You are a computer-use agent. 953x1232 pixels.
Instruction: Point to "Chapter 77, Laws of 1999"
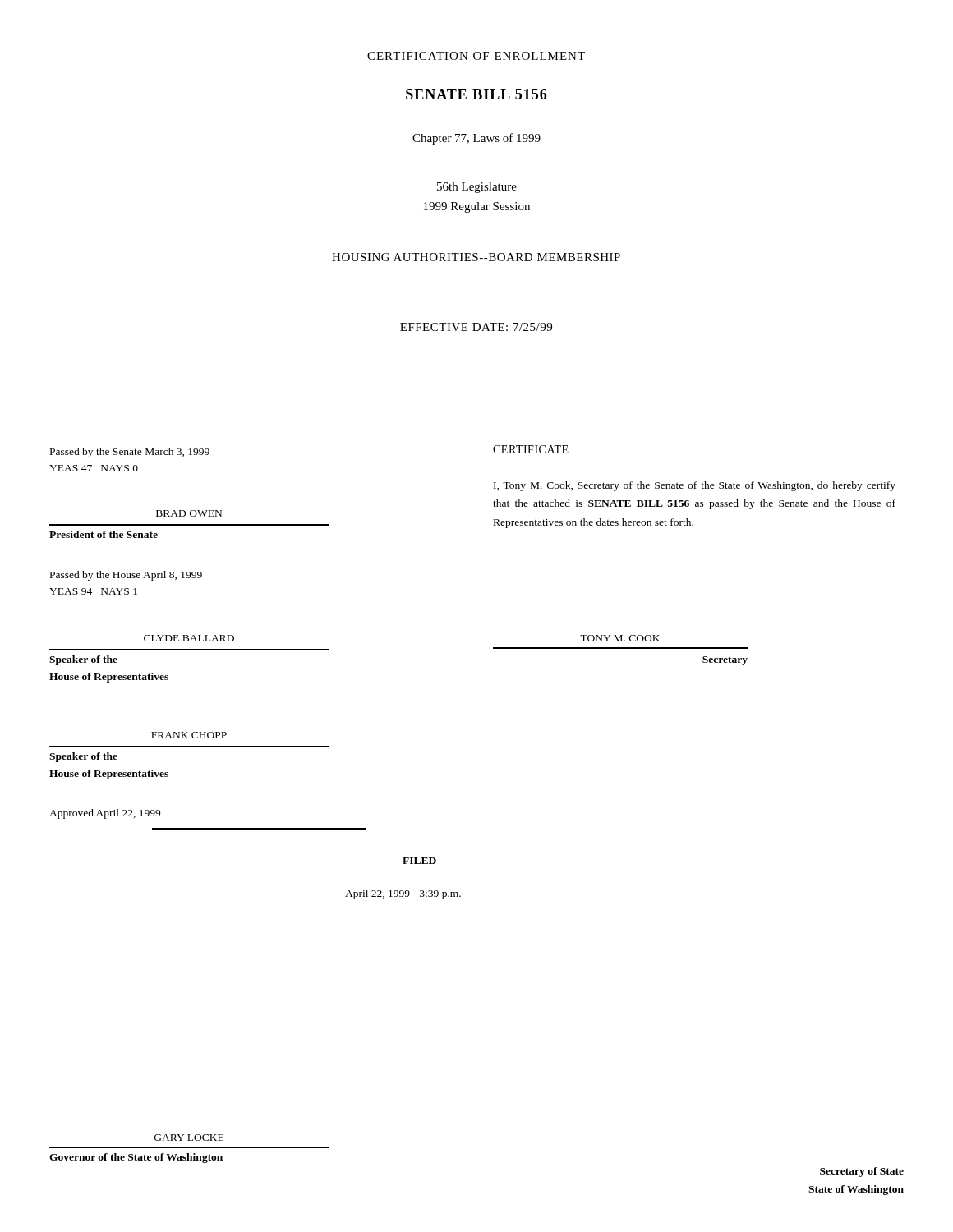[x=476, y=138]
